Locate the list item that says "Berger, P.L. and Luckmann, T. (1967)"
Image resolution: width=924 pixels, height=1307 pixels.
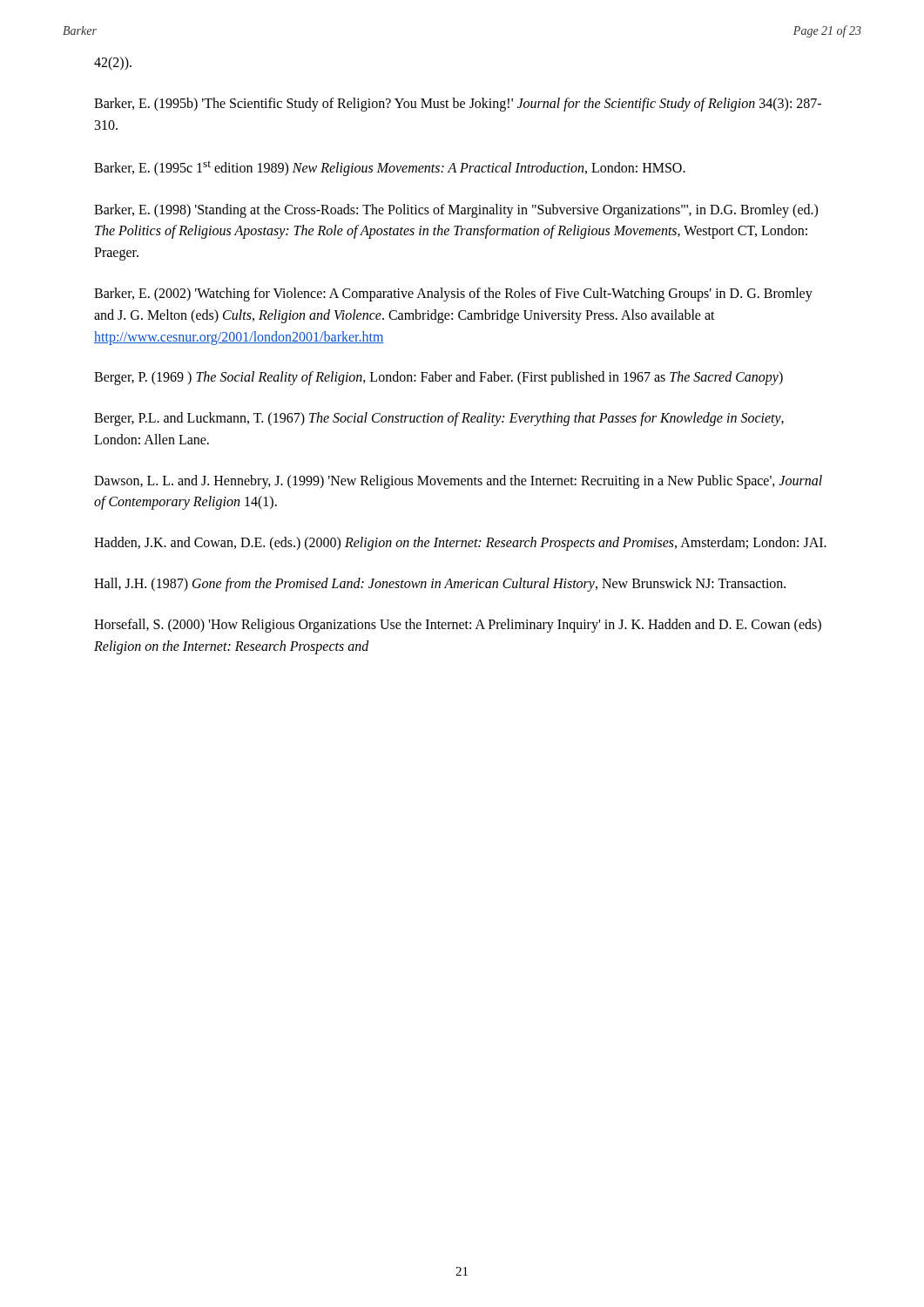click(439, 429)
